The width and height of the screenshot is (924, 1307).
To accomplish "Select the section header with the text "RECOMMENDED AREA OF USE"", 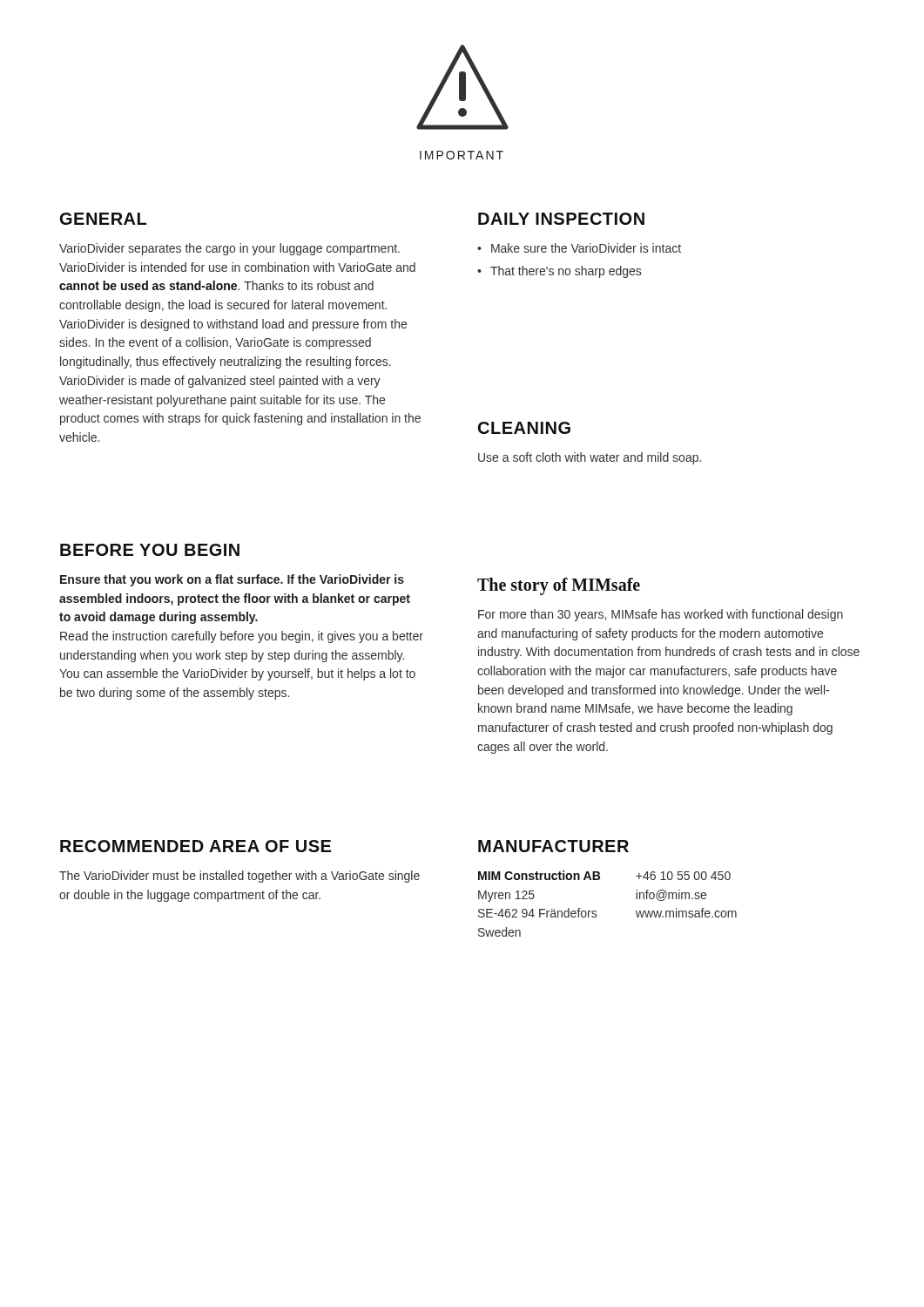I will [x=196, y=846].
